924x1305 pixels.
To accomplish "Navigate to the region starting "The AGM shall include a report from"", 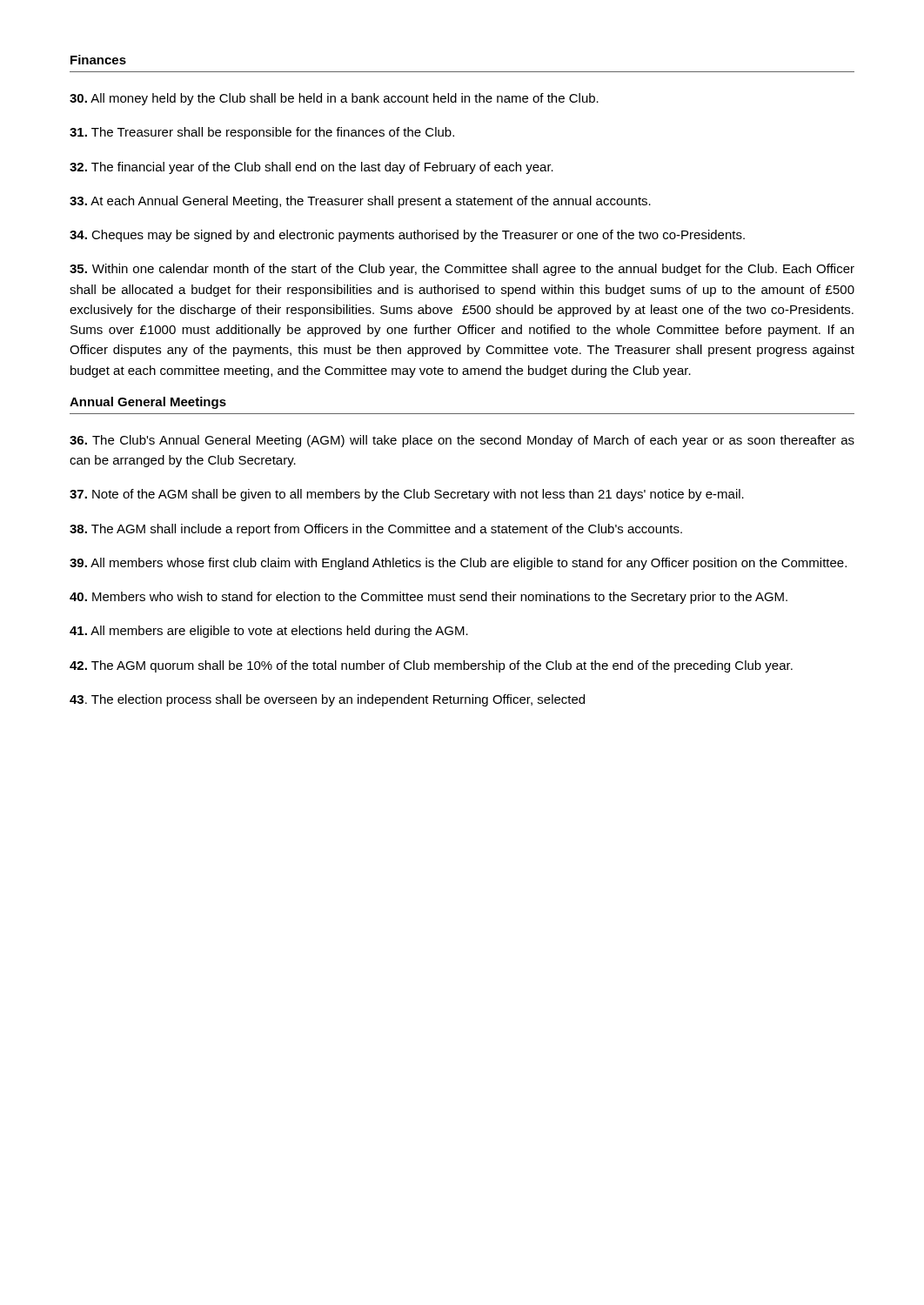I will pos(376,528).
